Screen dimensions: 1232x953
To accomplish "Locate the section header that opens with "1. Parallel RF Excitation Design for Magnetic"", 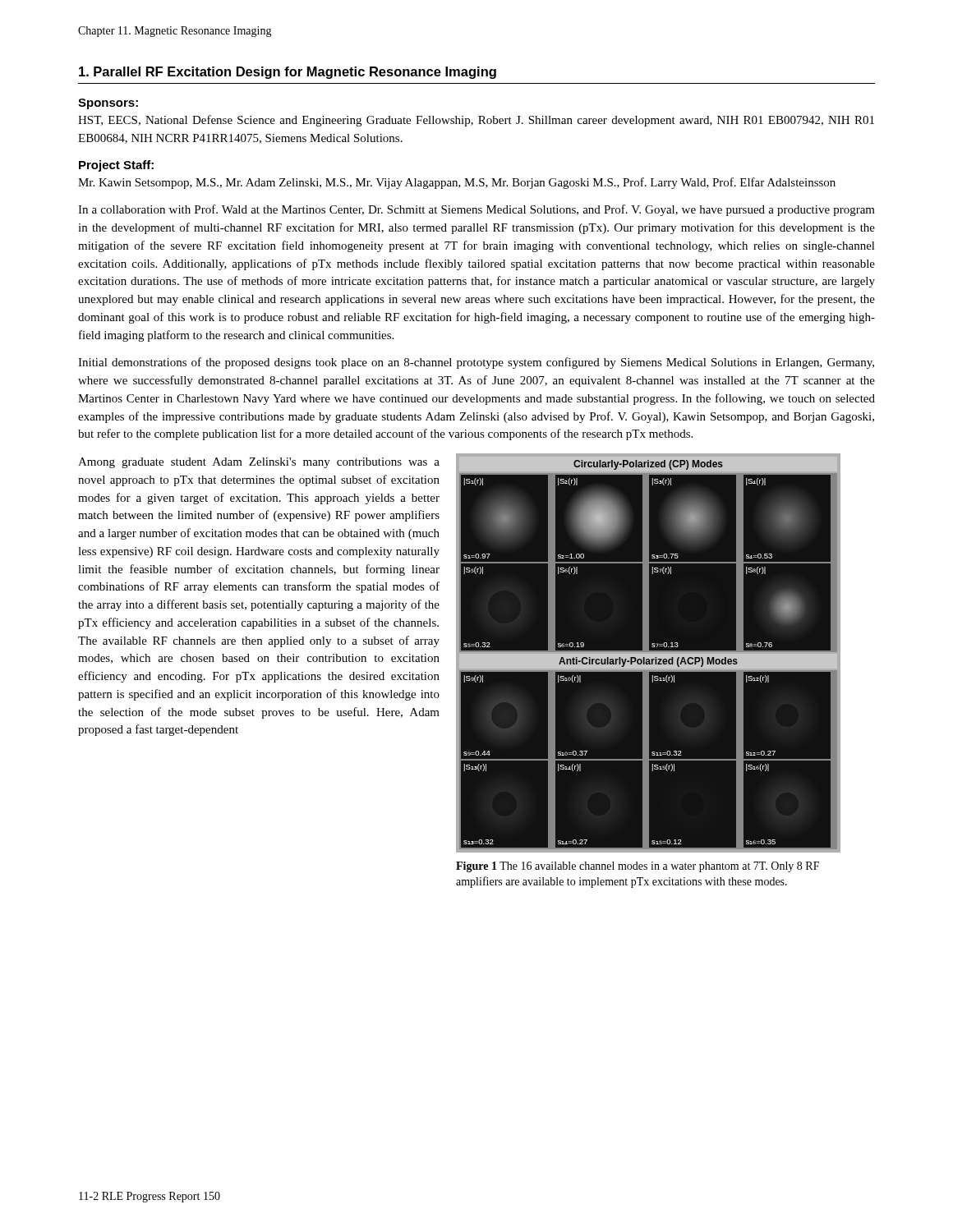I will (x=476, y=74).
